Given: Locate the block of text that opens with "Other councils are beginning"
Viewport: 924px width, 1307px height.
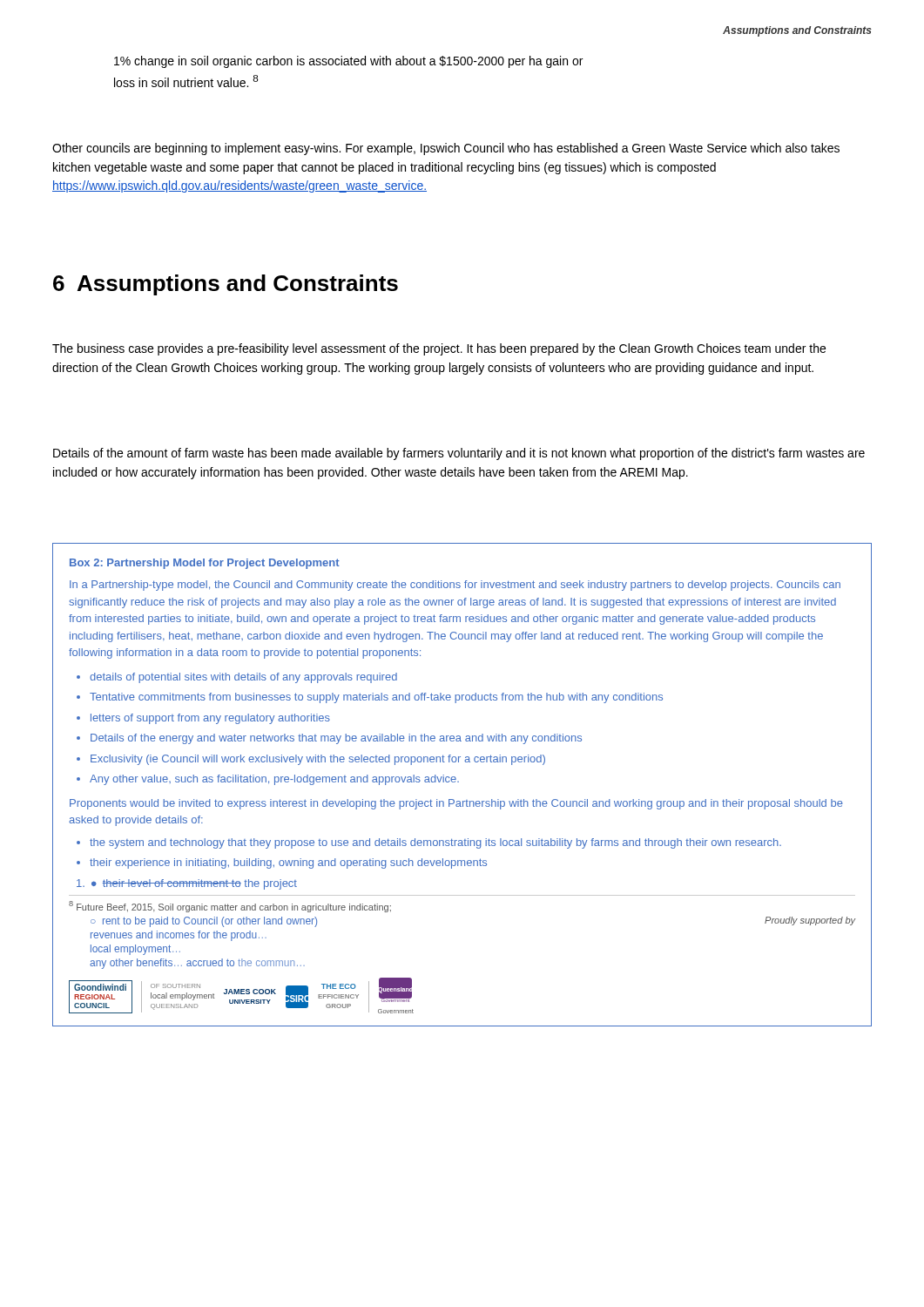Looking at the screenshot, I should click(446, 167).
